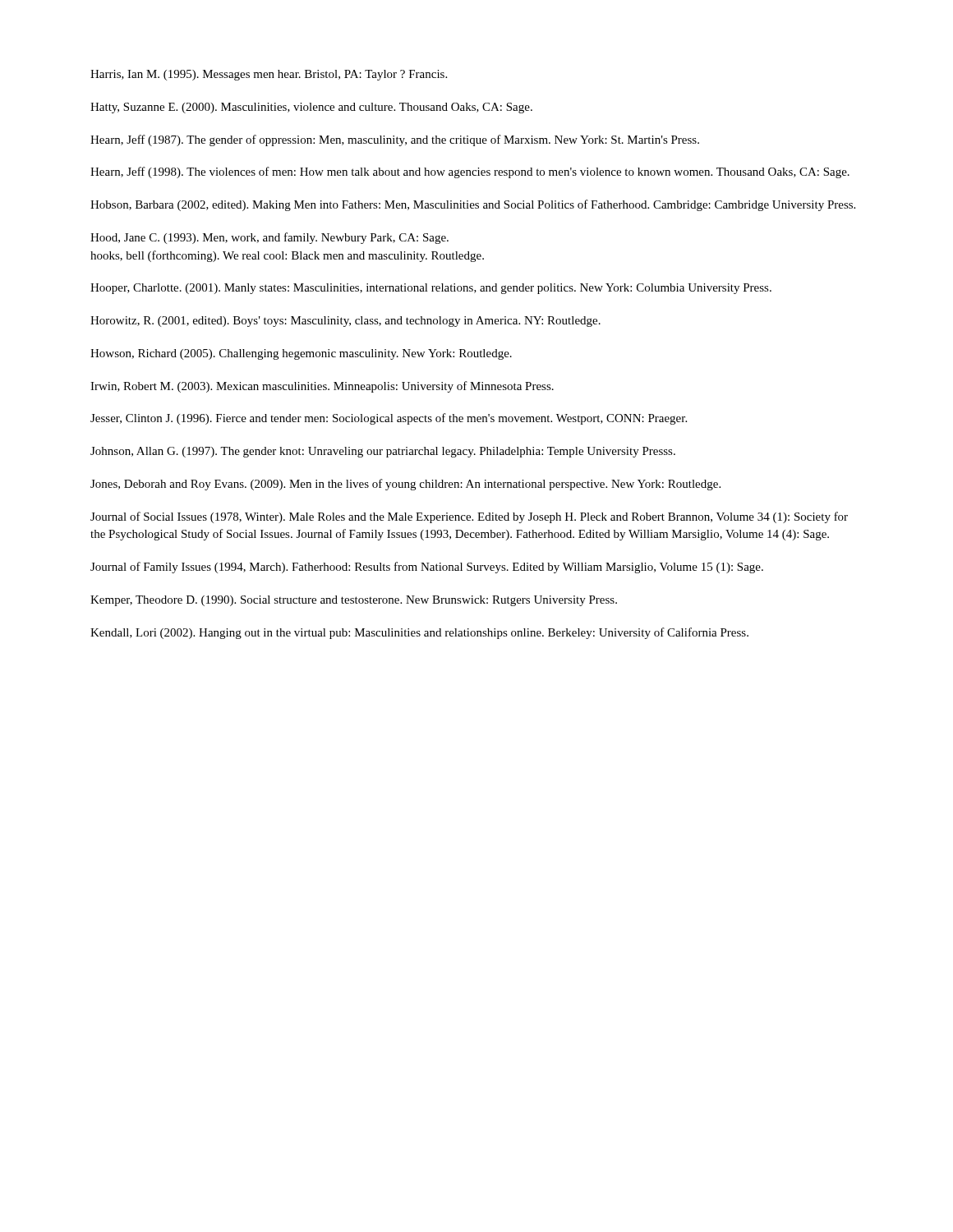Point to the block beginning "Hearn, Jeff (1987). The gender of oppression: Men,"

point(395,139)
